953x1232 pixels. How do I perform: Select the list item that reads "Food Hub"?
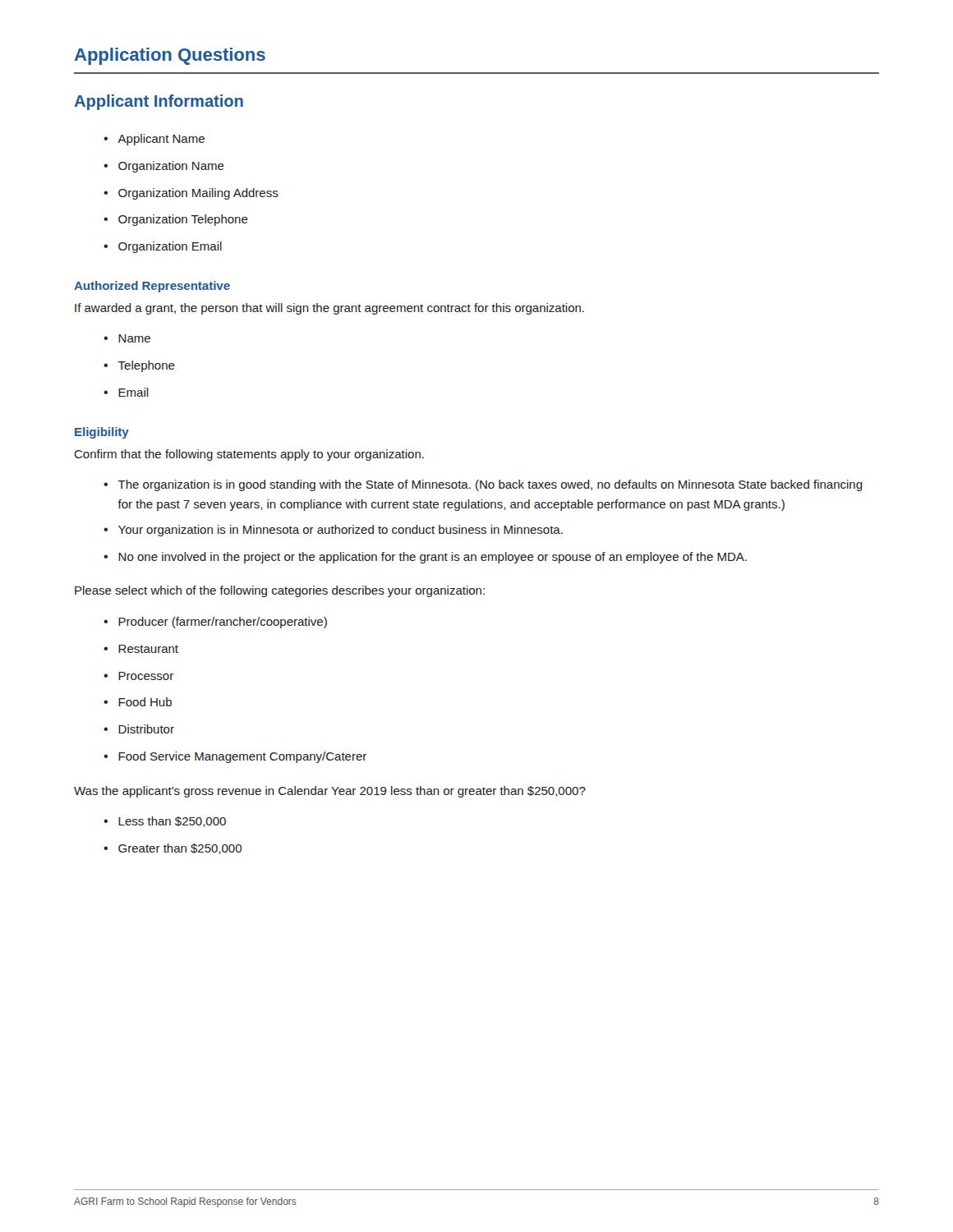[x=145, y=702]
